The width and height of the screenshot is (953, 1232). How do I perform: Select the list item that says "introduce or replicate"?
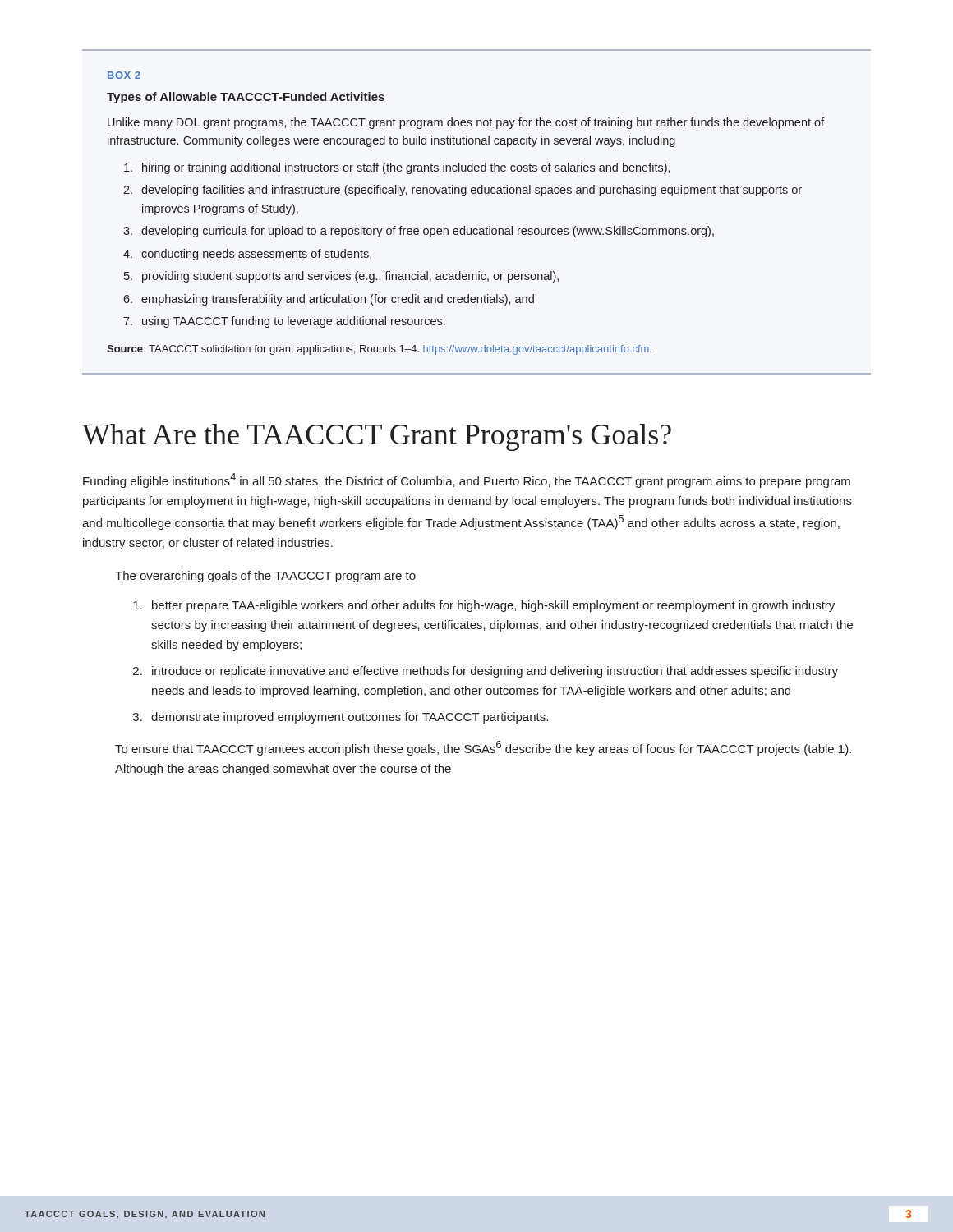495,680
